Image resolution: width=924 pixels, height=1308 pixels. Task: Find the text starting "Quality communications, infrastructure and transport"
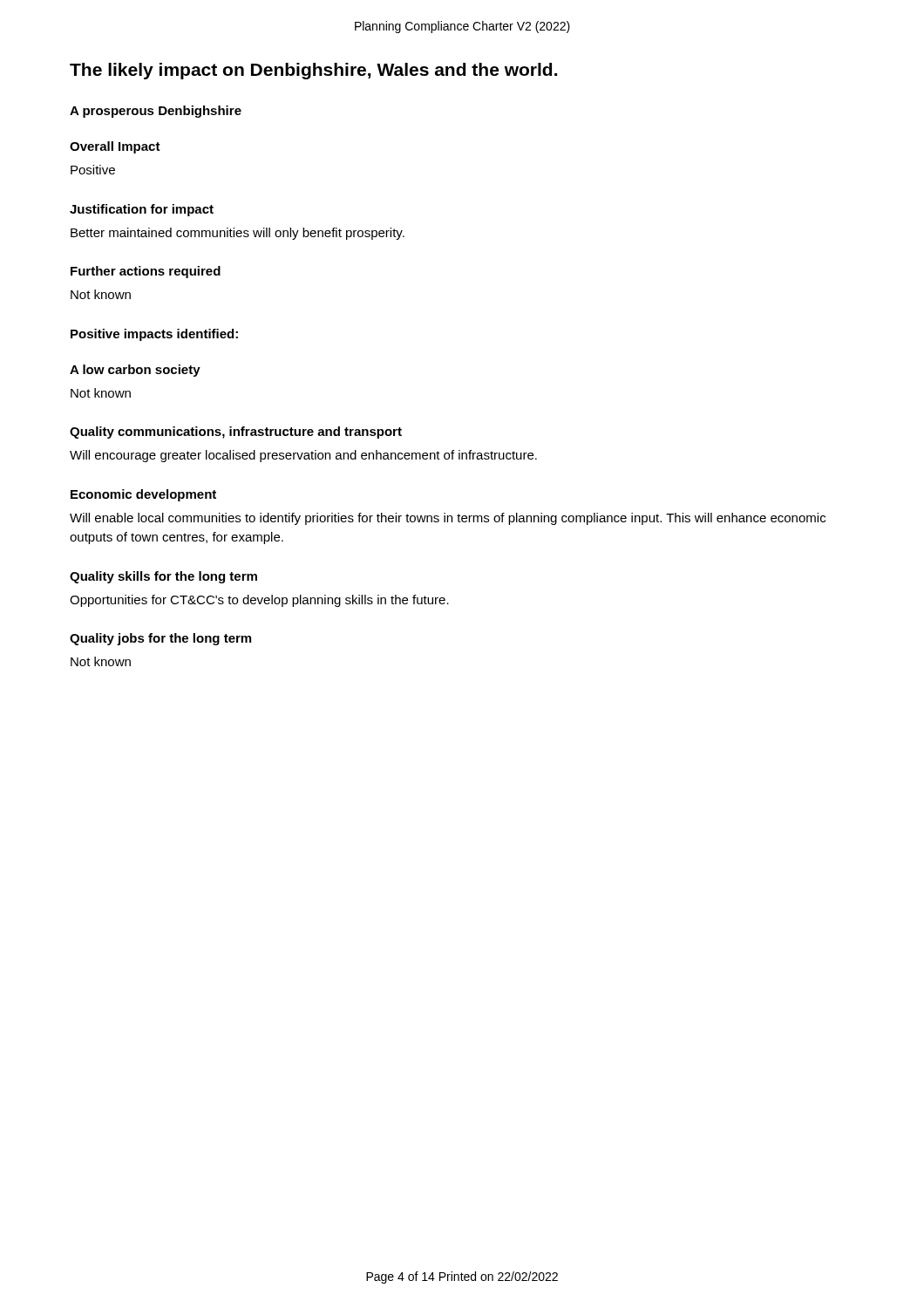click(236, 431)
